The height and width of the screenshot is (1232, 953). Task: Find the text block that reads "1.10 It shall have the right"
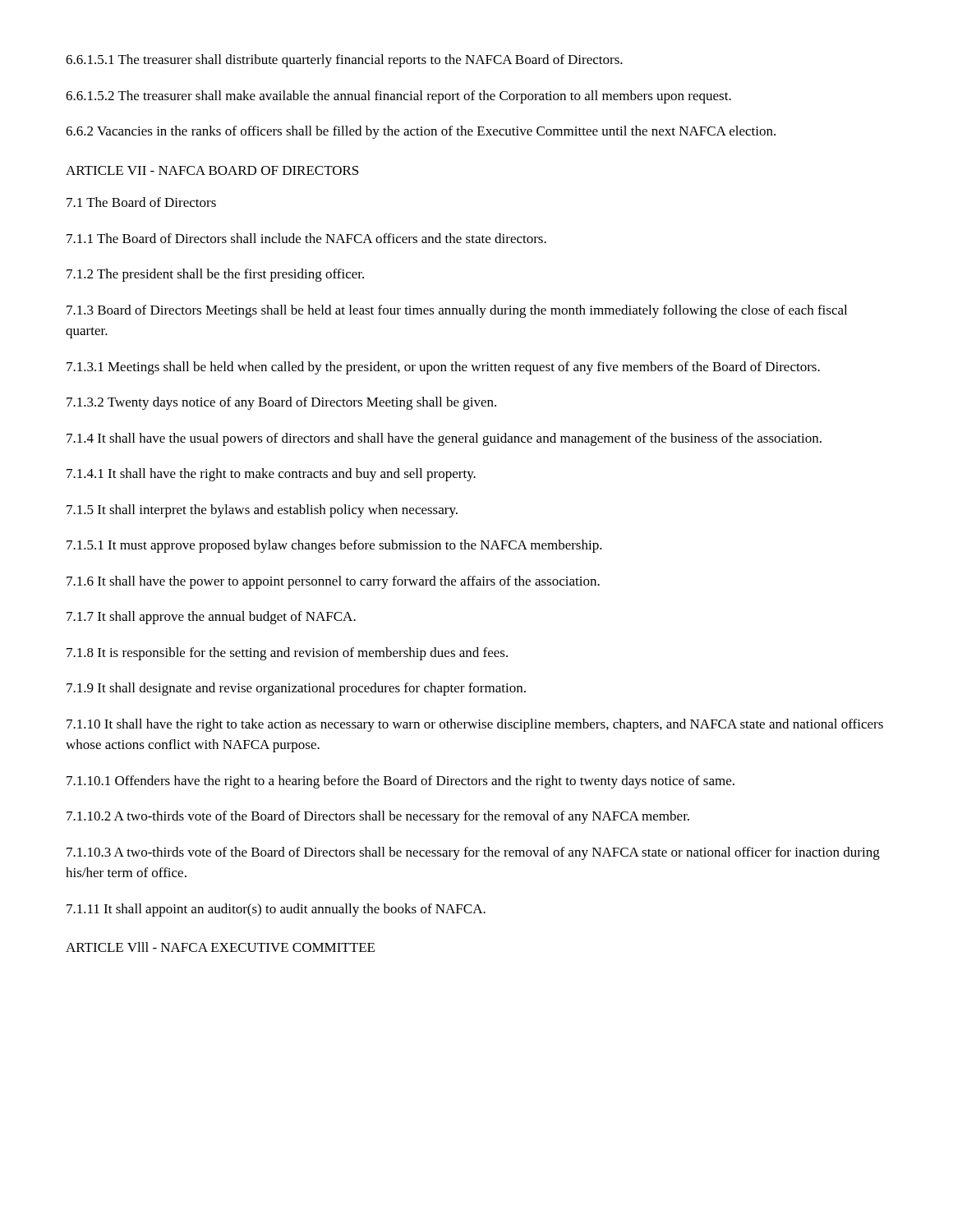(x=475, y=734)
